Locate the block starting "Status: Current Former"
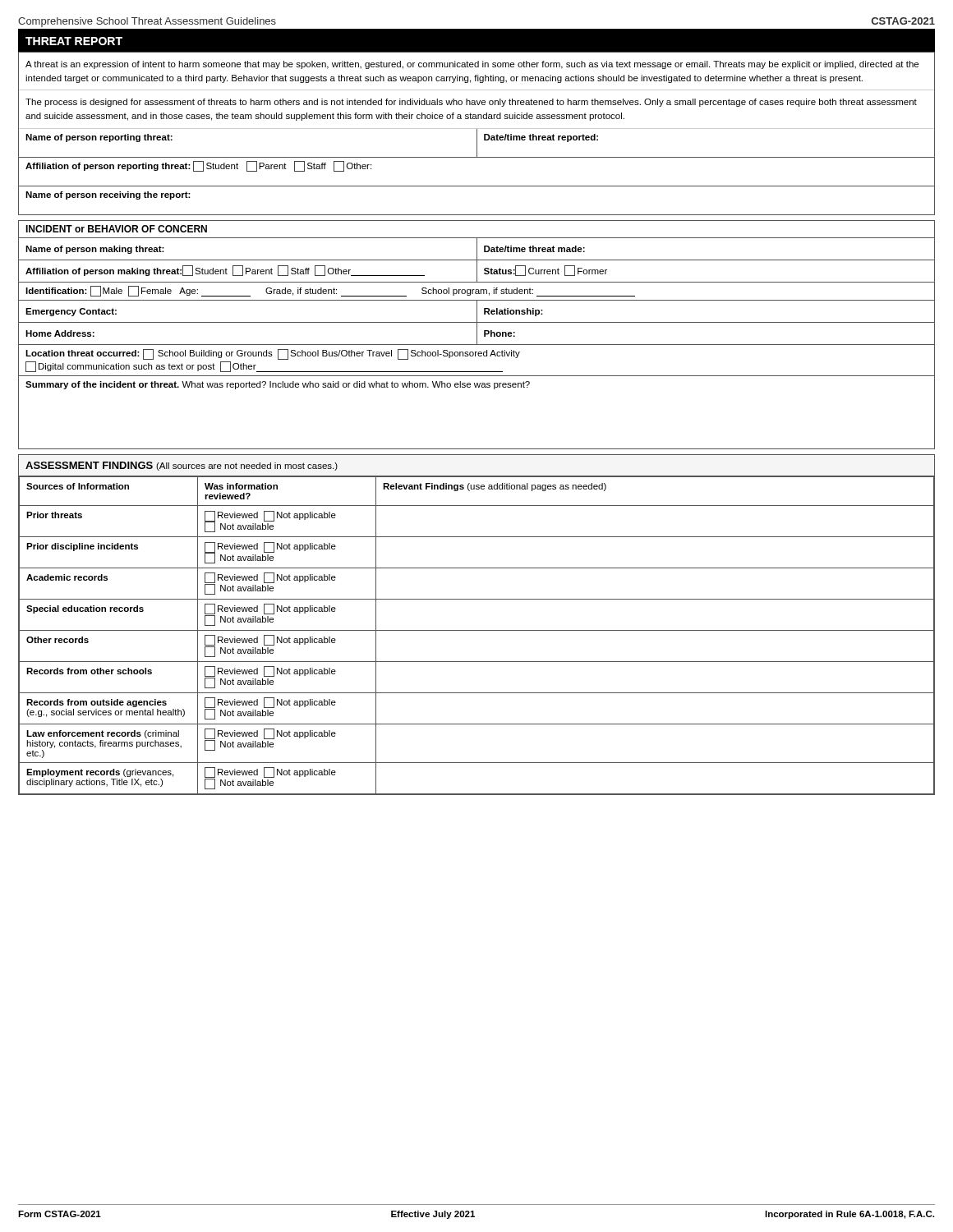 [x=545, y=271]
